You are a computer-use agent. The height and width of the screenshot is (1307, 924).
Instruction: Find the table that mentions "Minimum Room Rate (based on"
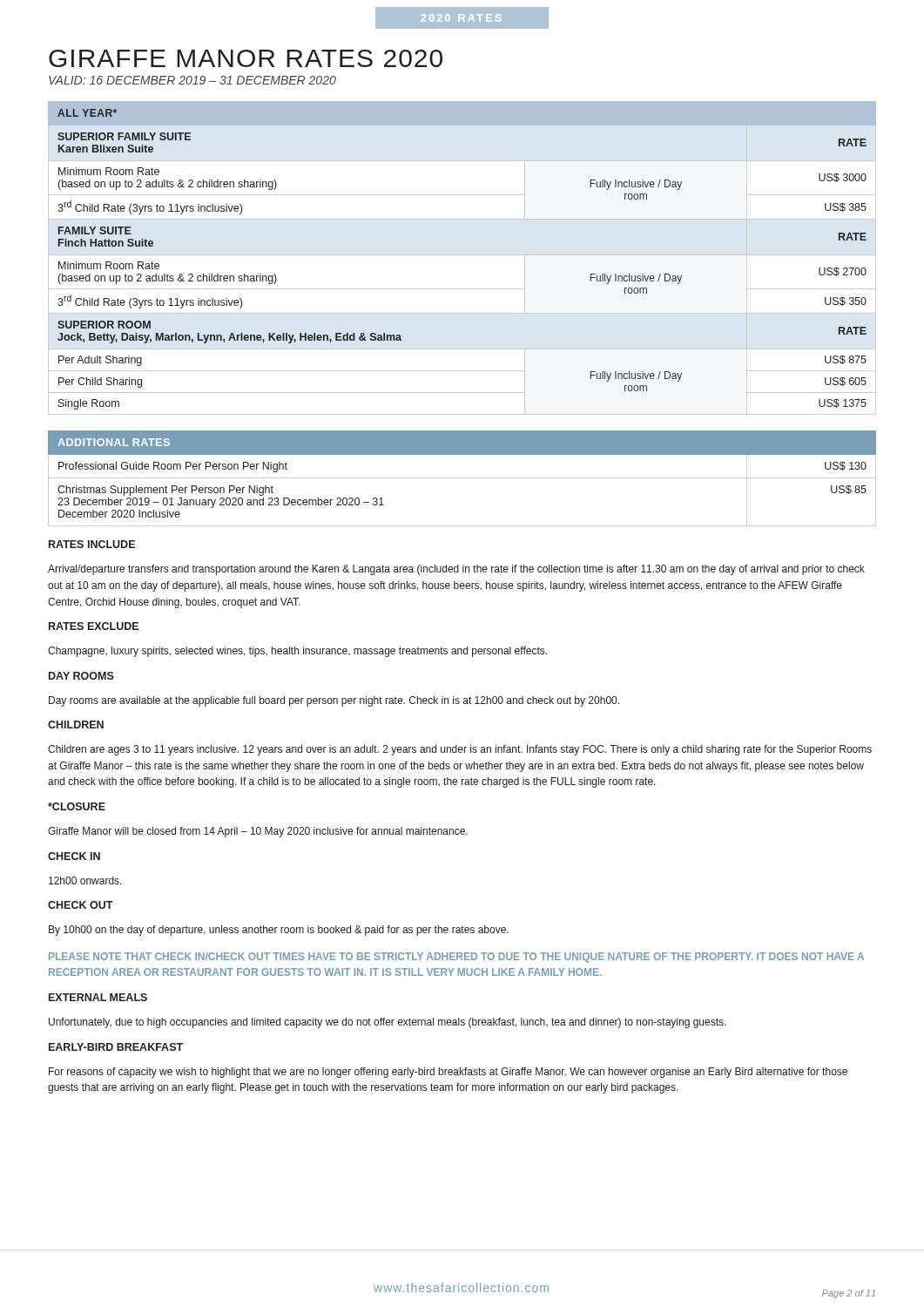[462, 314]
